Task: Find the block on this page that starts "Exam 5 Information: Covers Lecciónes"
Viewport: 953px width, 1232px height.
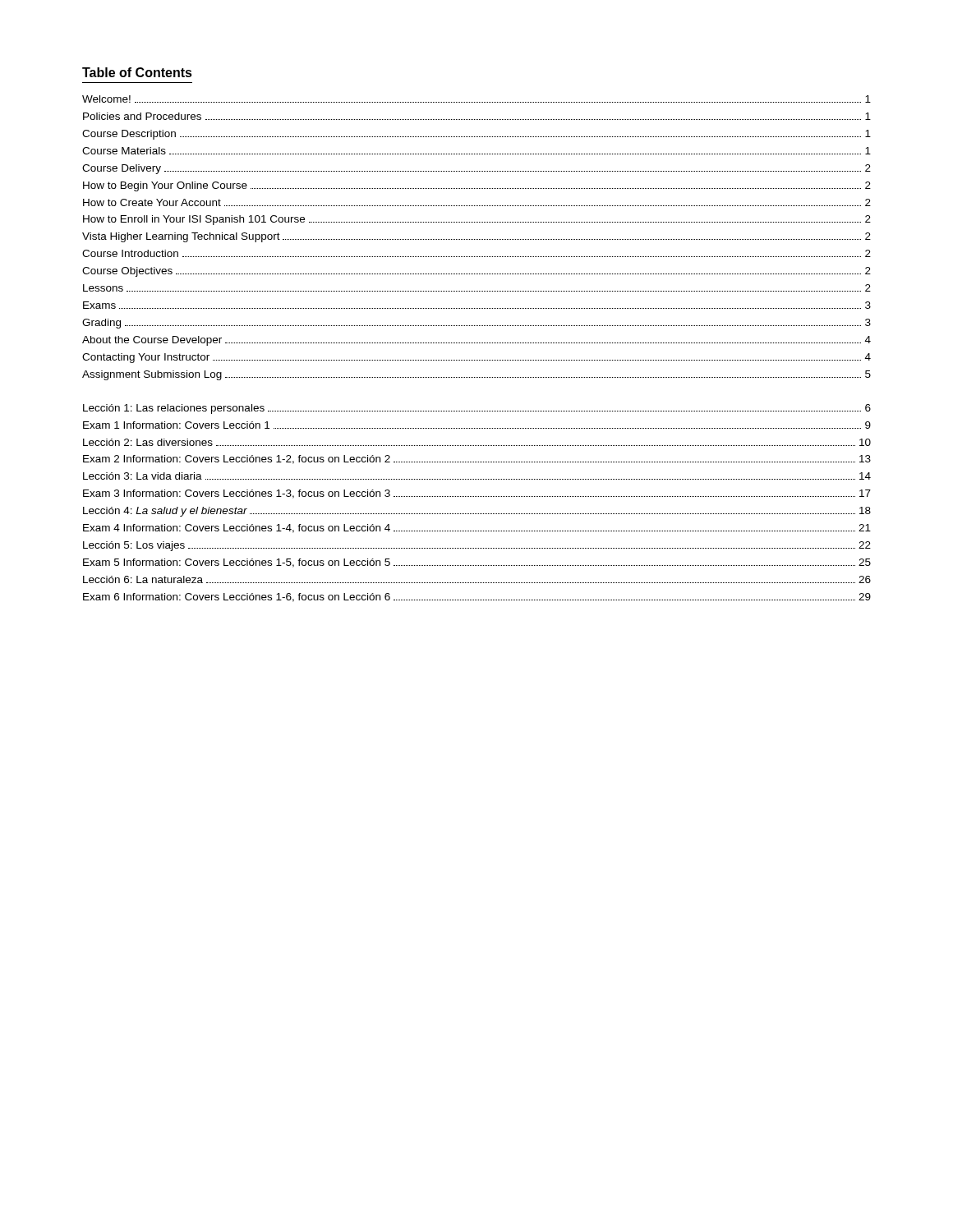Action: click(476, 563)
